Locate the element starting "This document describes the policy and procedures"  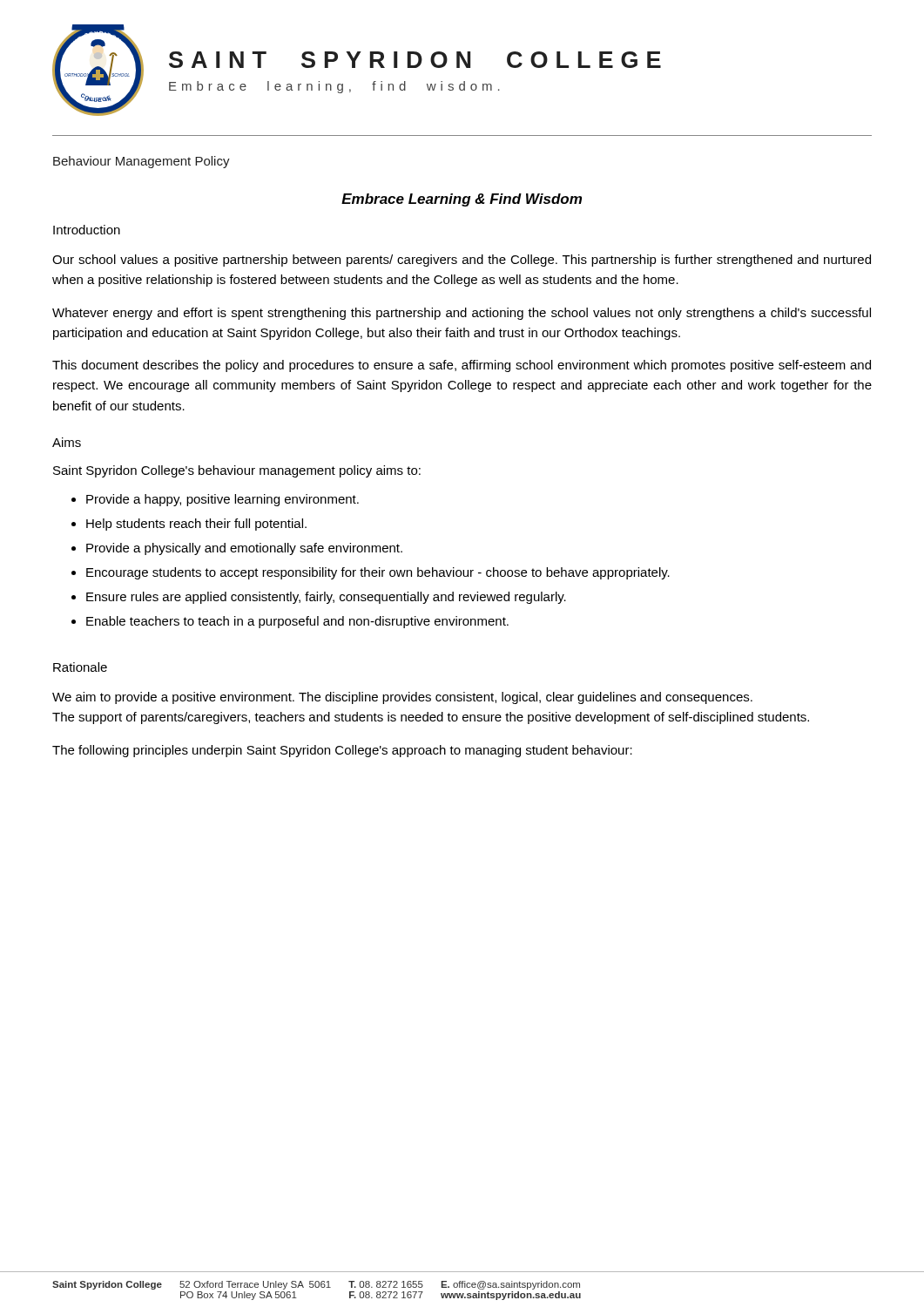tap(462, 385)
